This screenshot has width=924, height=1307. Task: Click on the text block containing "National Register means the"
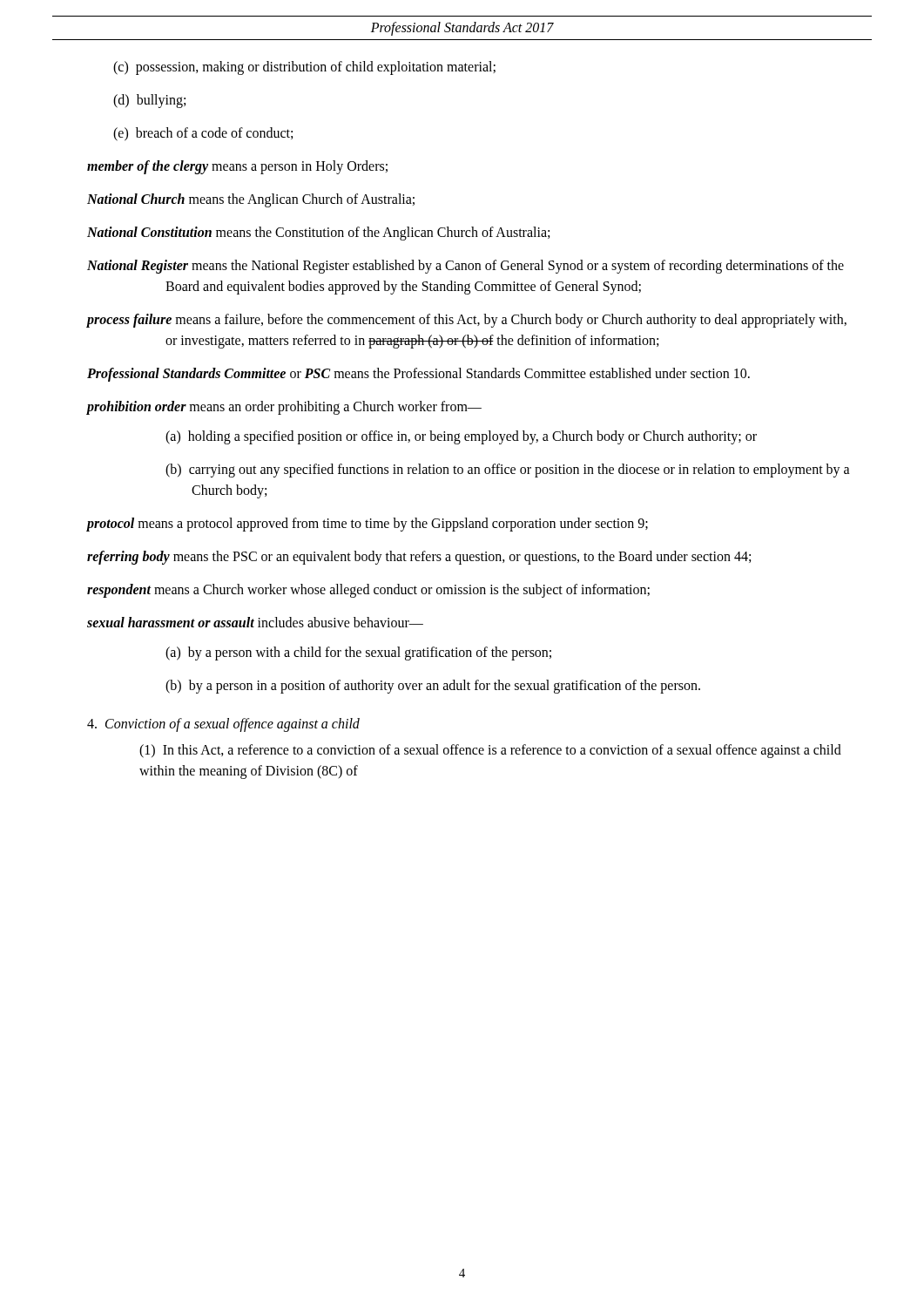466,276
